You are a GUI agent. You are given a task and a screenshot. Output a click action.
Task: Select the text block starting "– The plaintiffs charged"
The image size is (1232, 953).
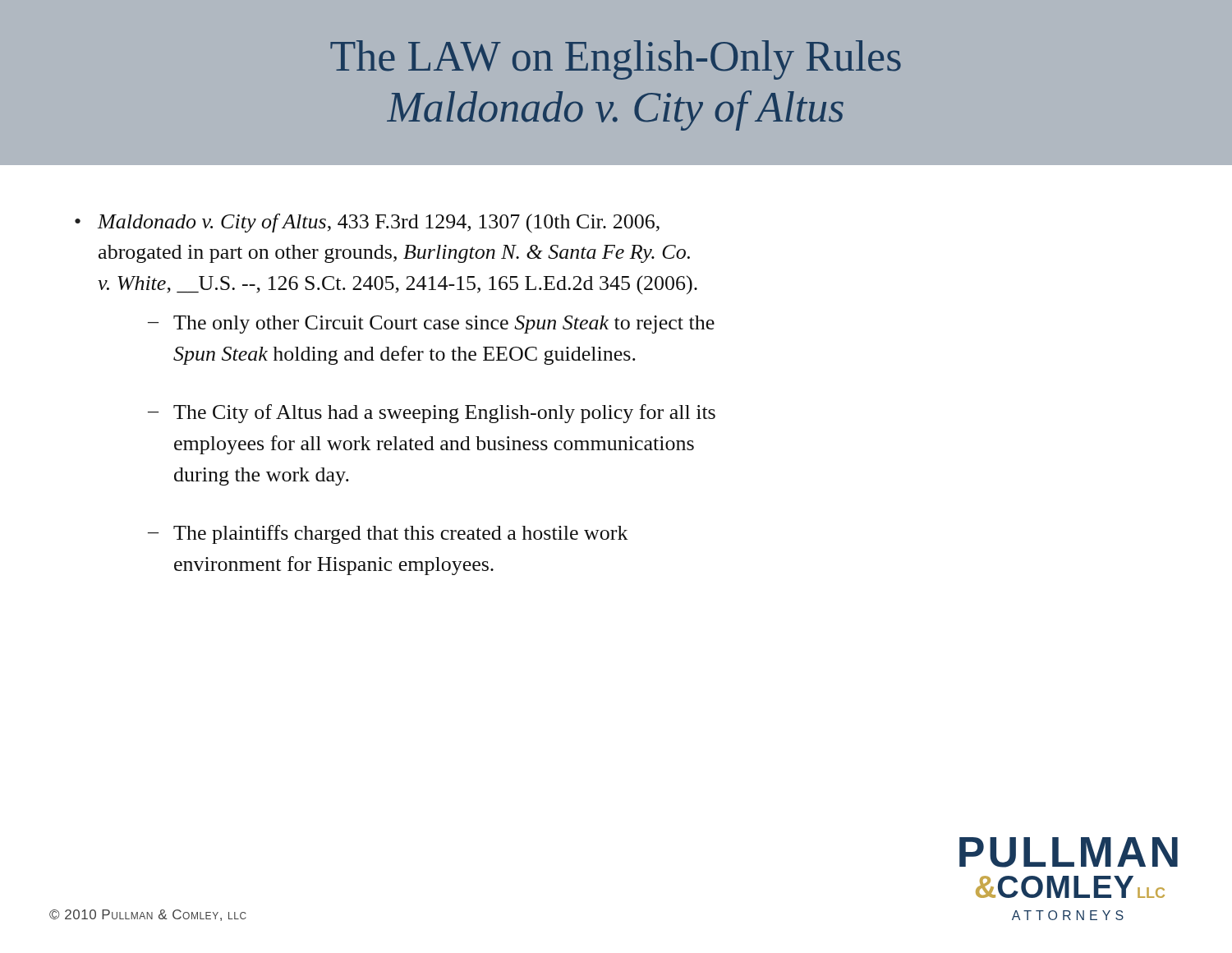coord(388,549)
